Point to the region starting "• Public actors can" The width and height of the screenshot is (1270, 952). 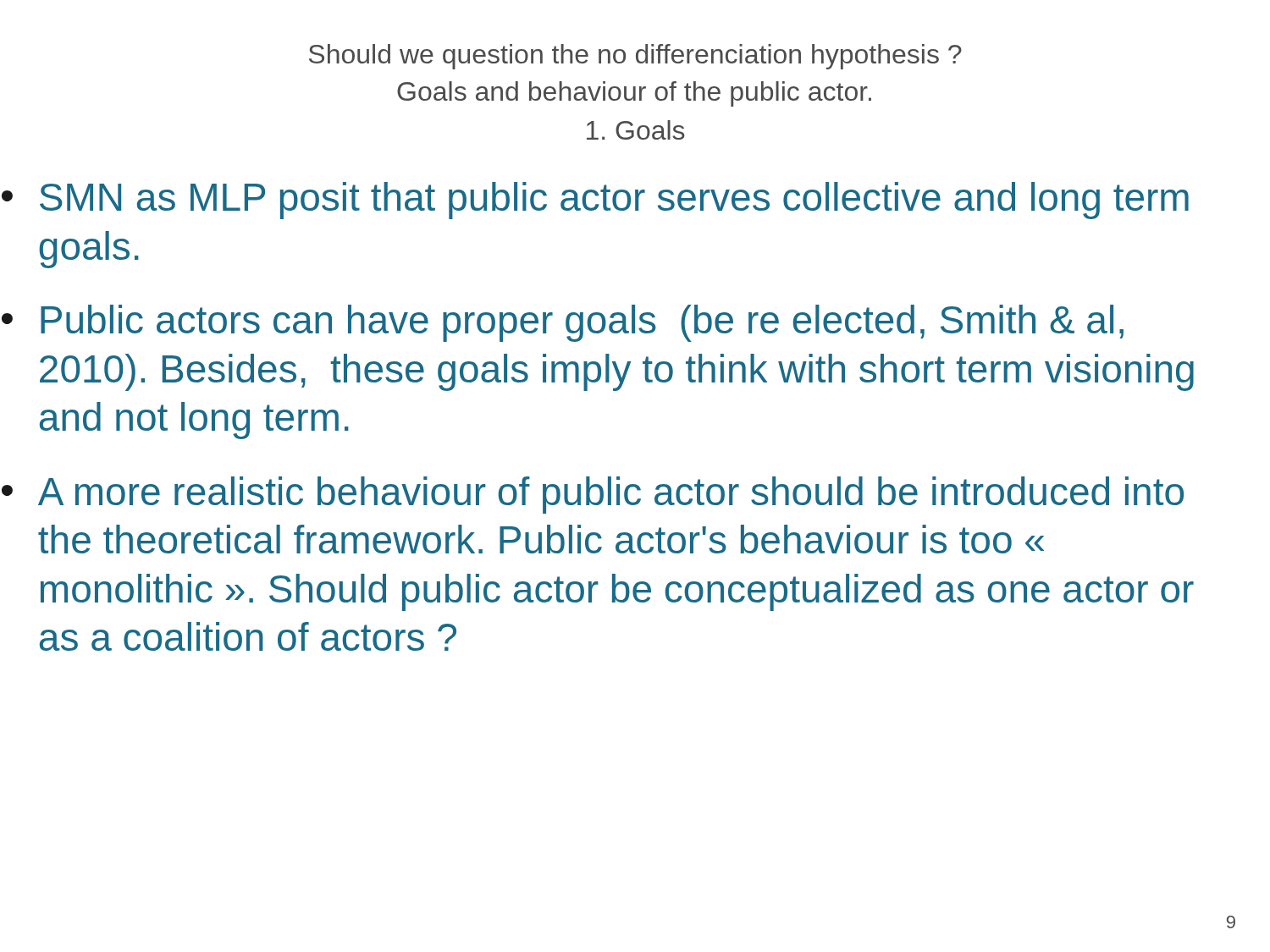[610, 369]
